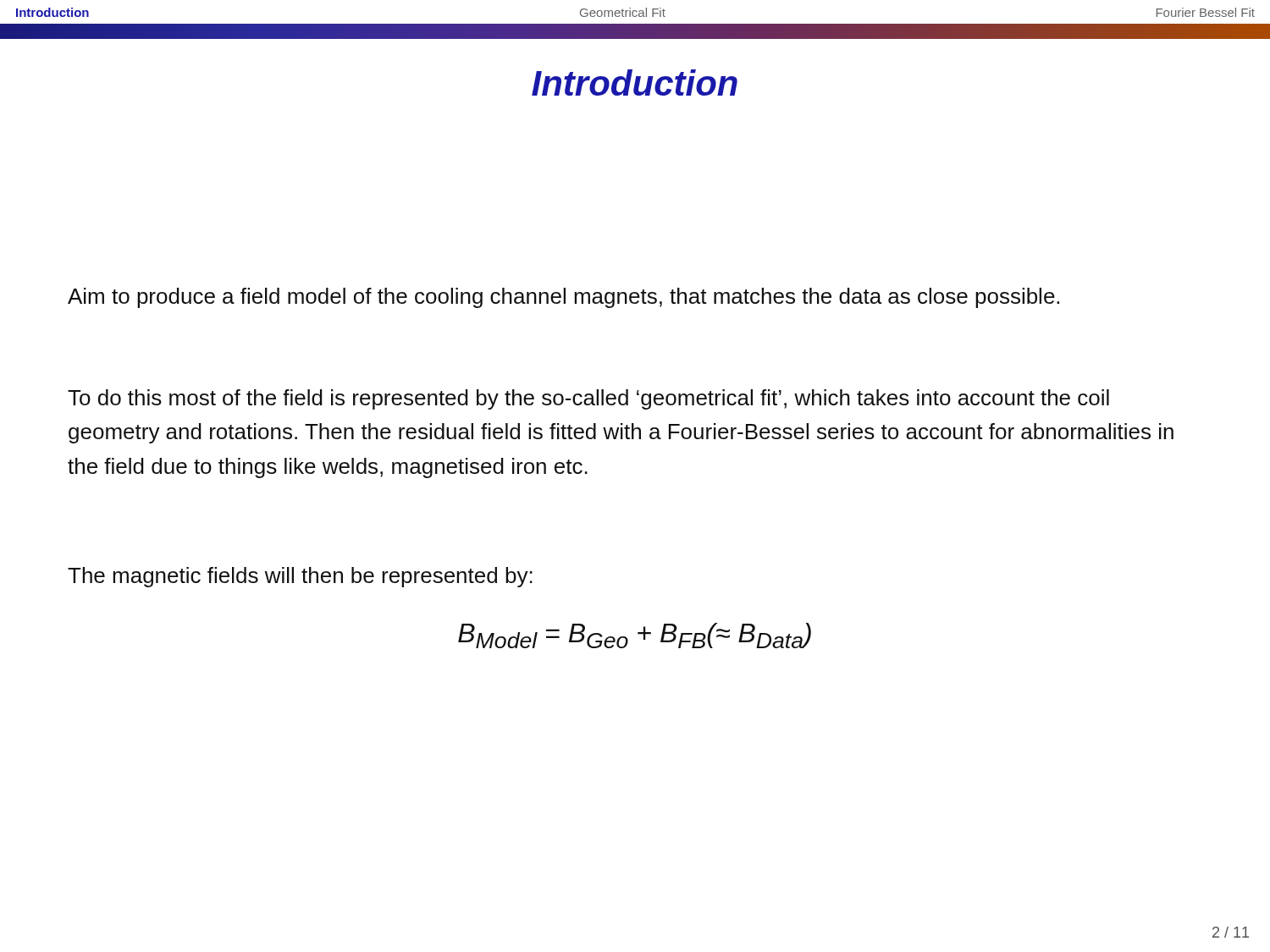
Task: Find the element starting "To do this most"
Action: pos(621,432)
